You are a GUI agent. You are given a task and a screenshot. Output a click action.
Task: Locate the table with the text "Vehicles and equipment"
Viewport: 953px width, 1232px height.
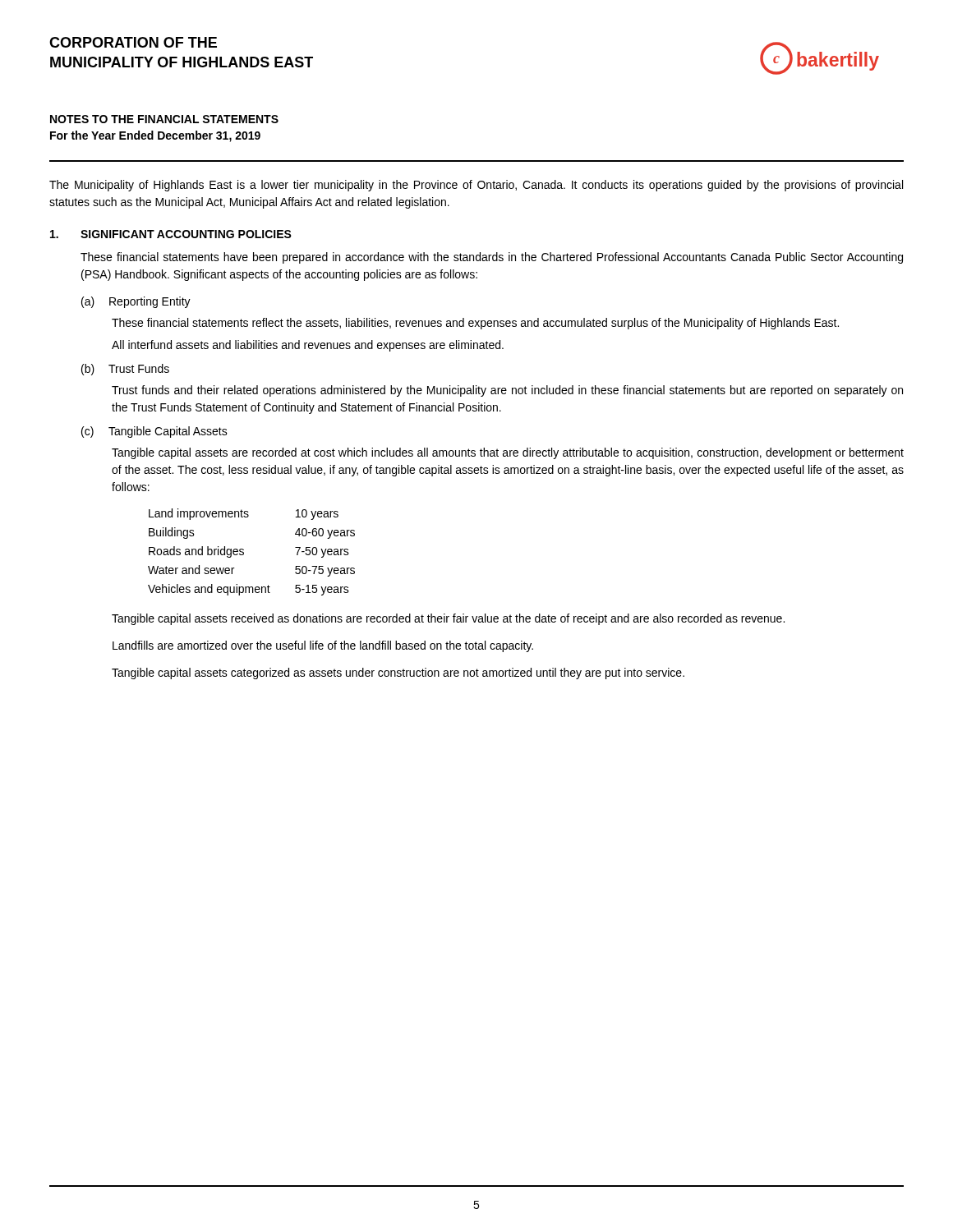[526, 552]
